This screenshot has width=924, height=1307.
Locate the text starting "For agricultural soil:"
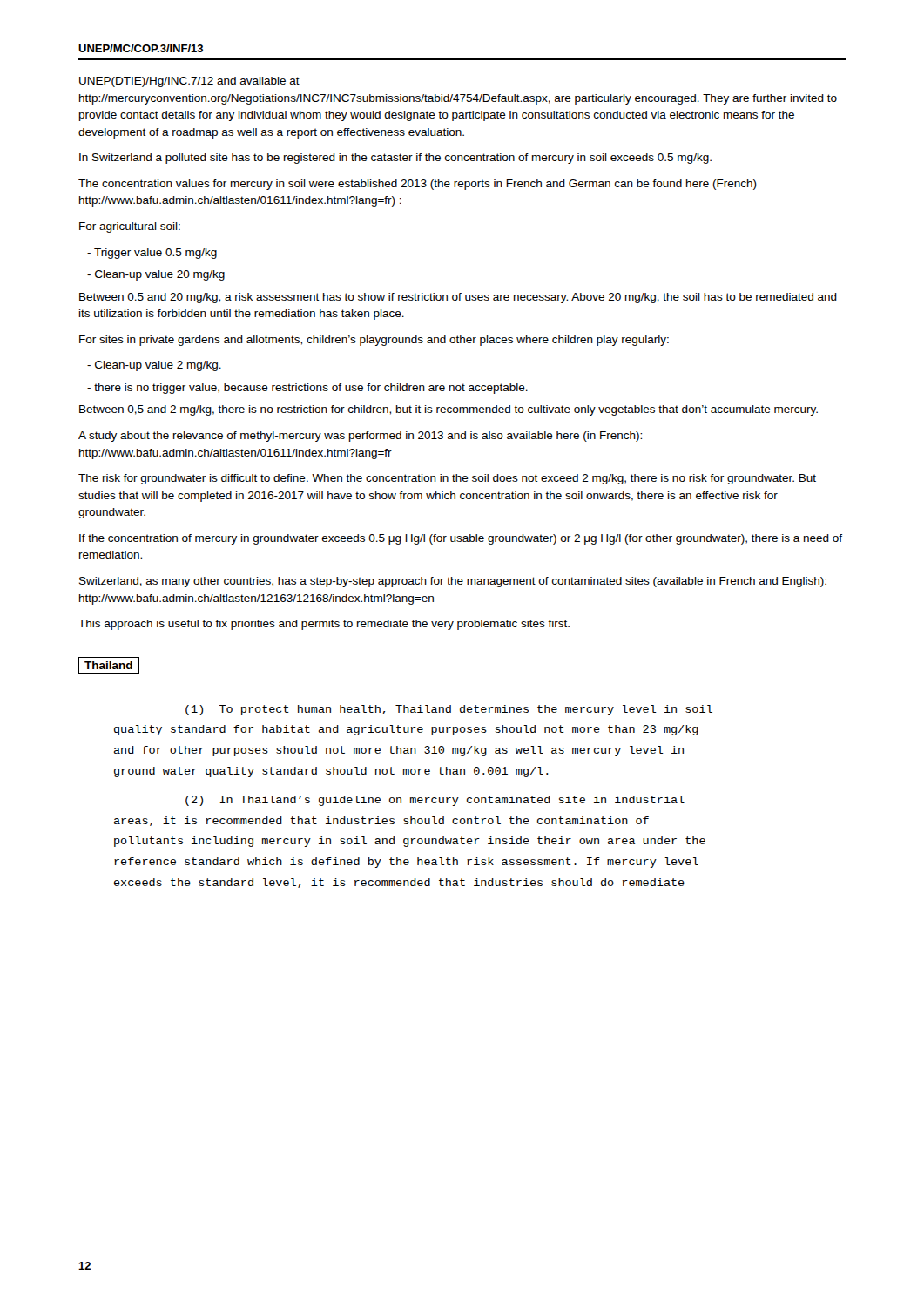[x=130, y=226]
